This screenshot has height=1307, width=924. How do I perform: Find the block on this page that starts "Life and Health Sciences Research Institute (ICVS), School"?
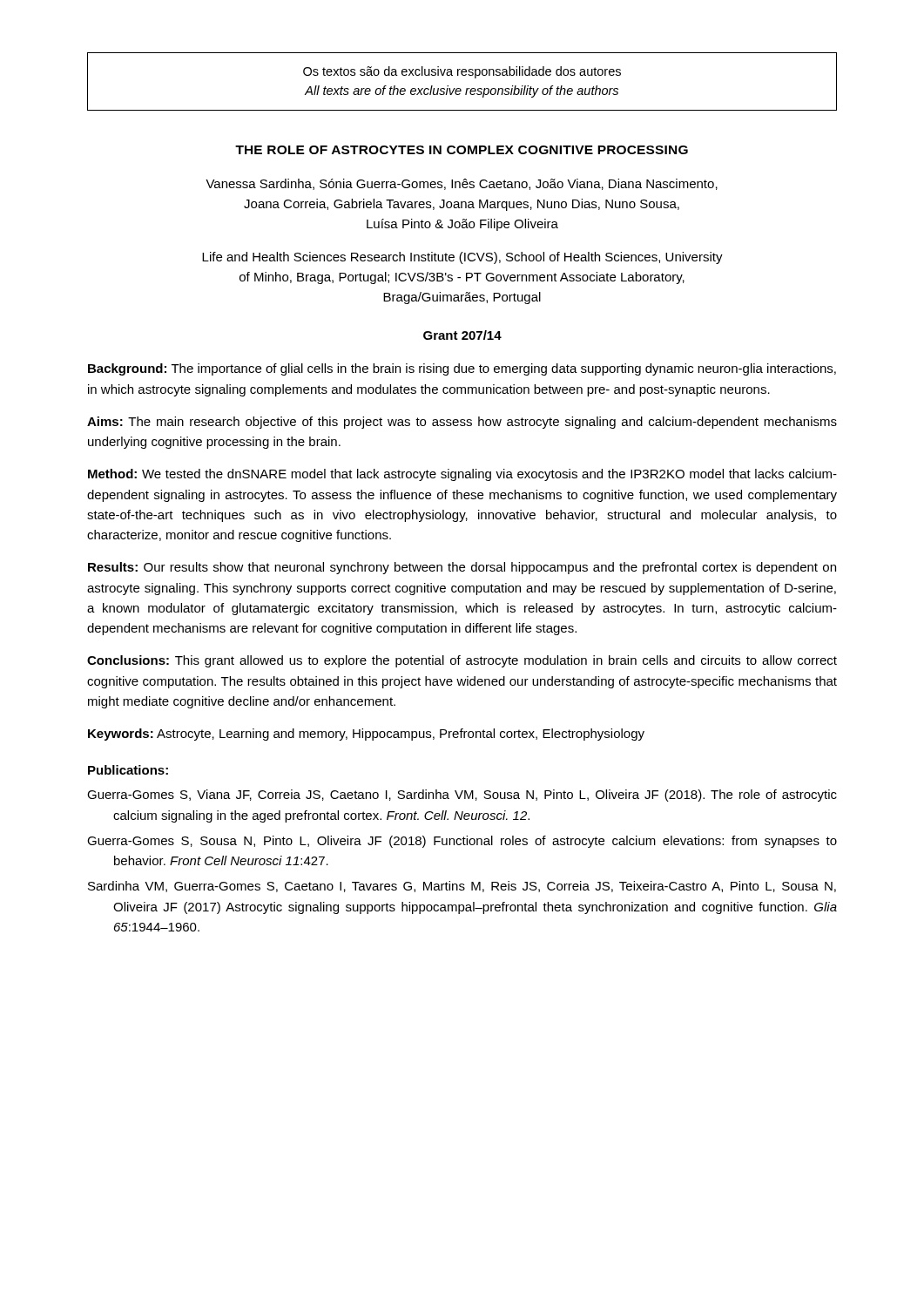point(462,277)
